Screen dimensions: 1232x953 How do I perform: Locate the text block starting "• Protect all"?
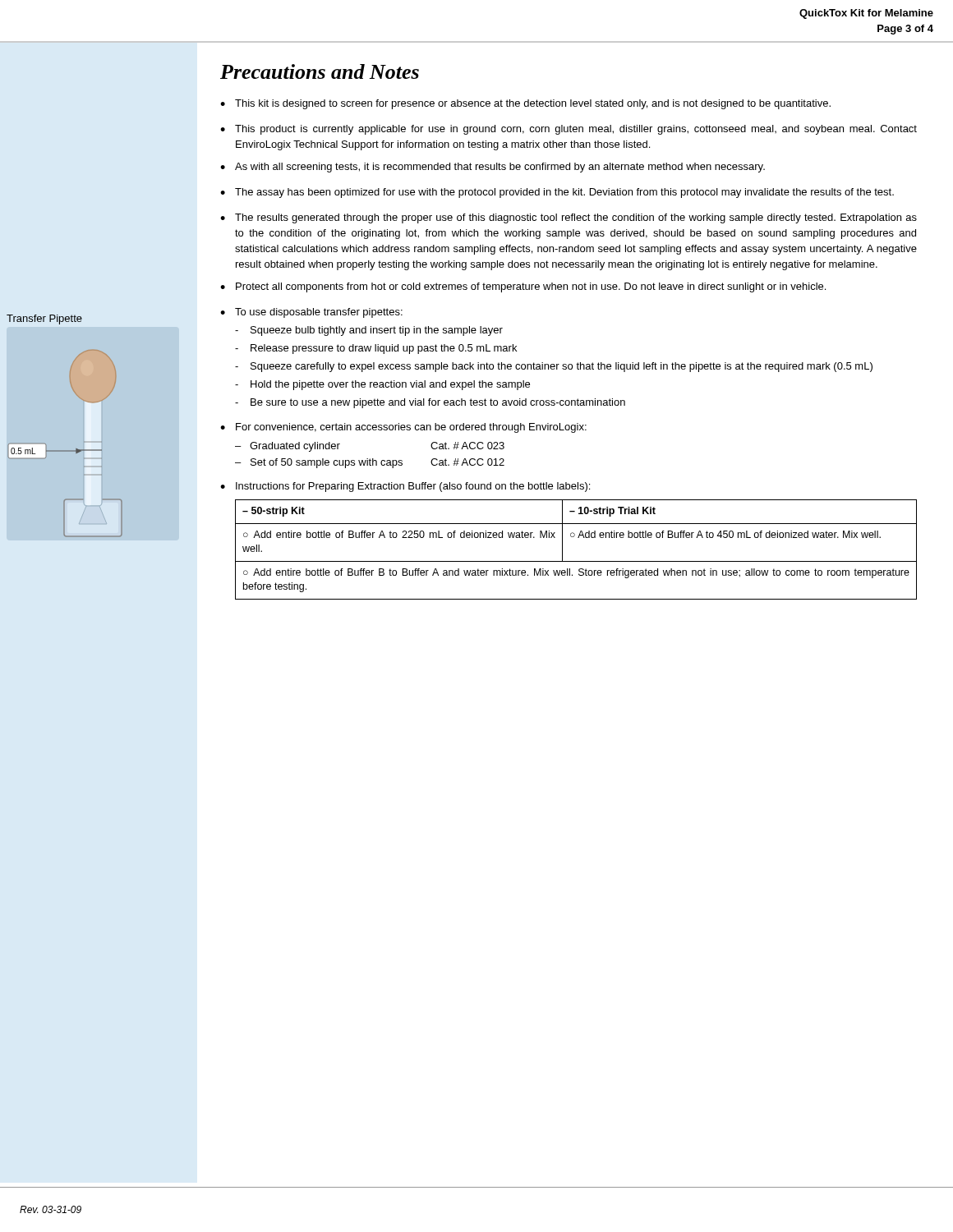coord(569,288)
